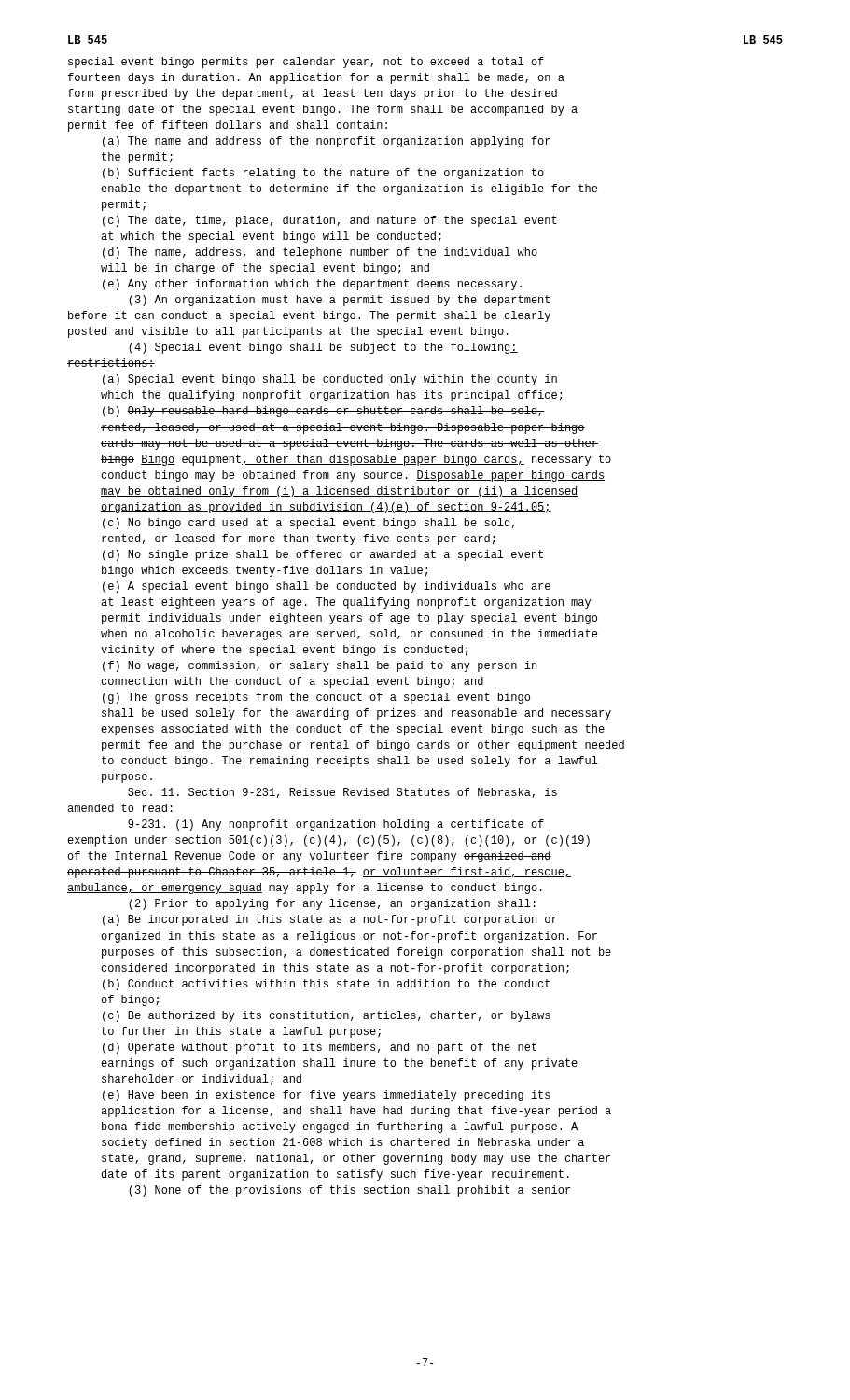Locate the block of text that opens with "(c) Be authorized"
Viewport: 850px width, 1400px height.
point(442,1025)
